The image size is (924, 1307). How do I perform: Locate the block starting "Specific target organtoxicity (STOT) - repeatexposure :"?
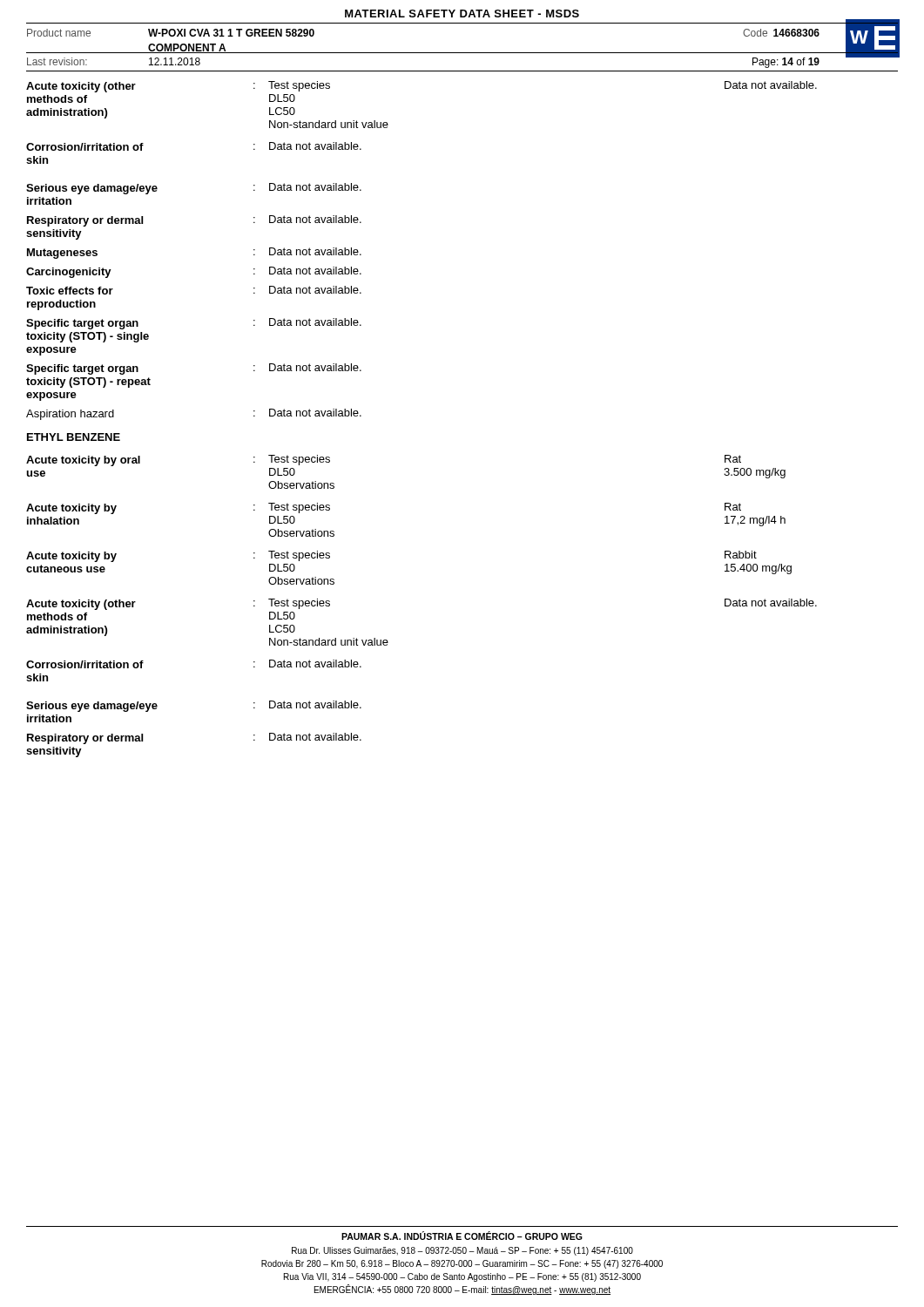pos(77,369)
